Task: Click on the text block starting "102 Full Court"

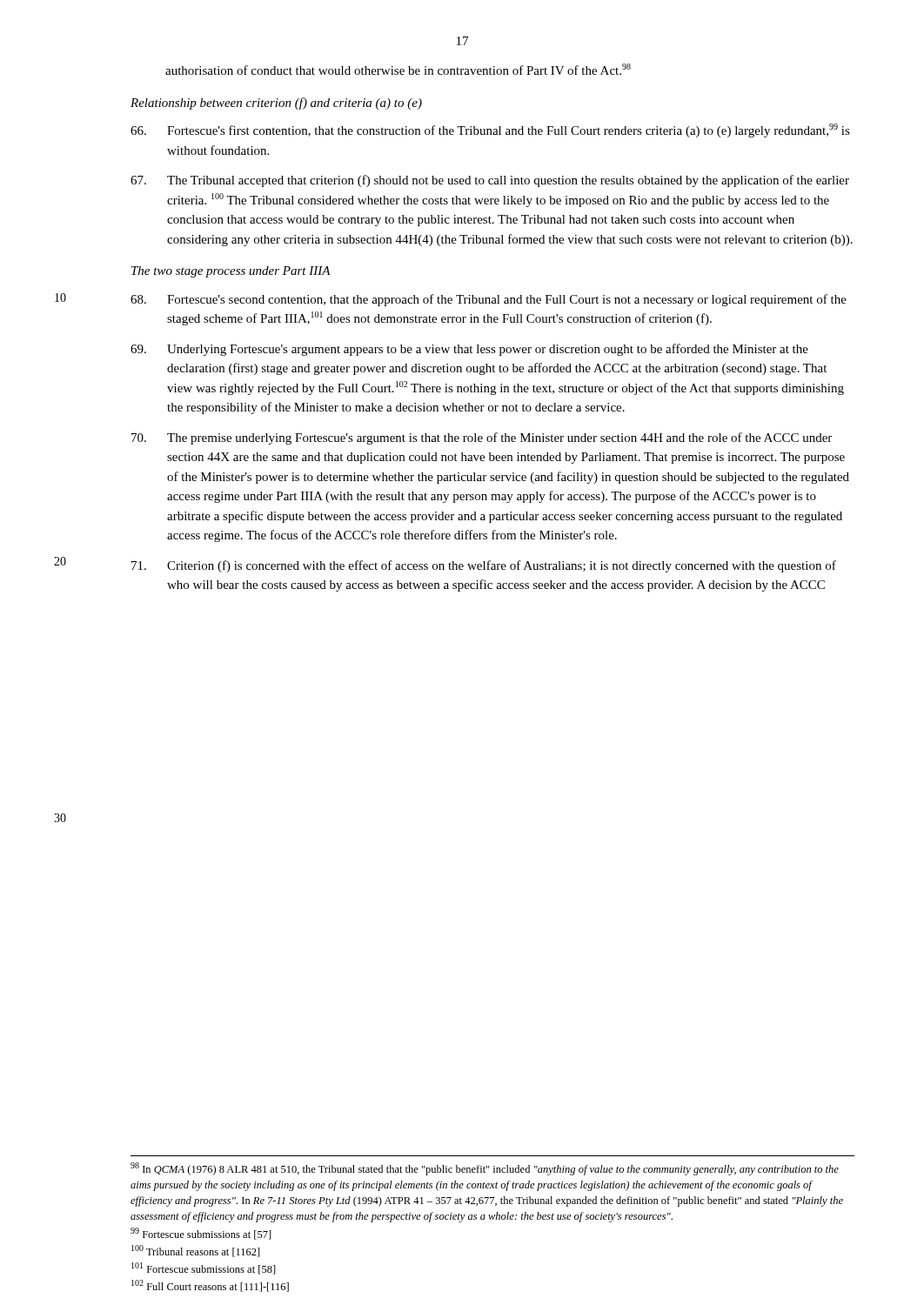Action: (x=210, y=1286)
